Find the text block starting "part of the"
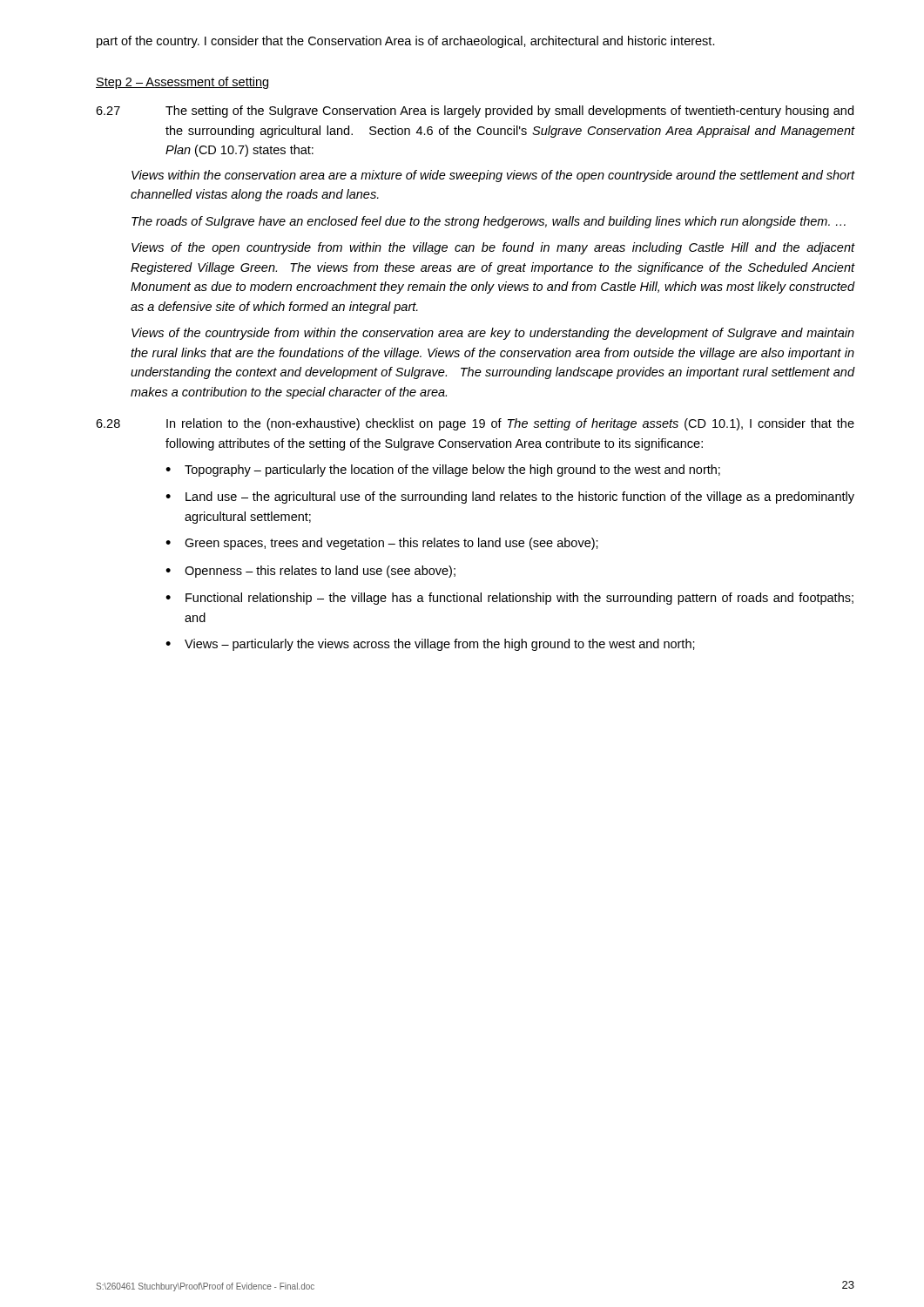The image size is (924, 1307). tap(406, 41)
